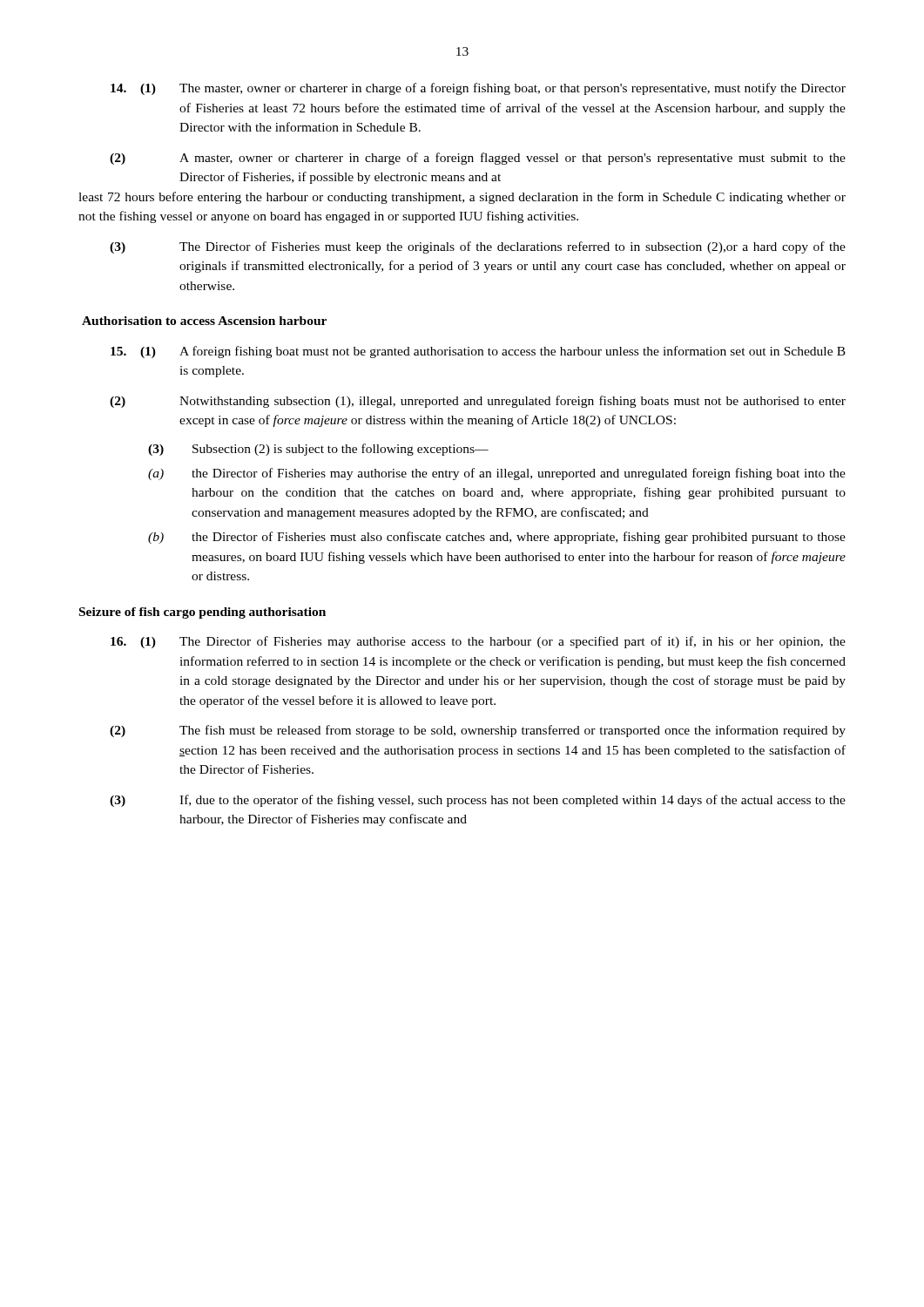Image resolution: width=924 pixels, height=1307 pixels.
Task: Locate the text starting "least 72 hours before entering the"
Action: pos(462,206)
